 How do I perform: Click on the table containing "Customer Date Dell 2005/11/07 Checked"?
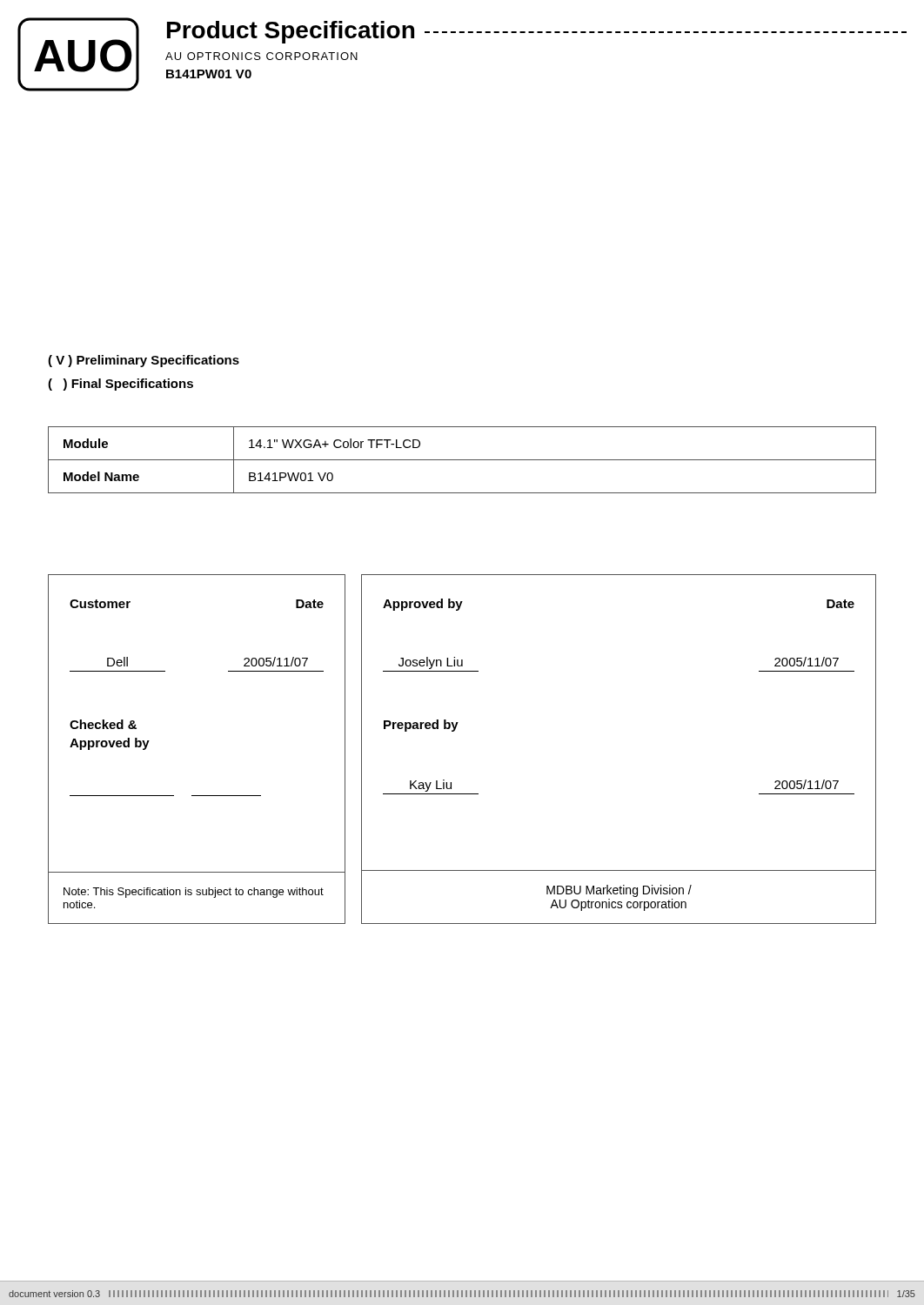click(x=462, y=748)
